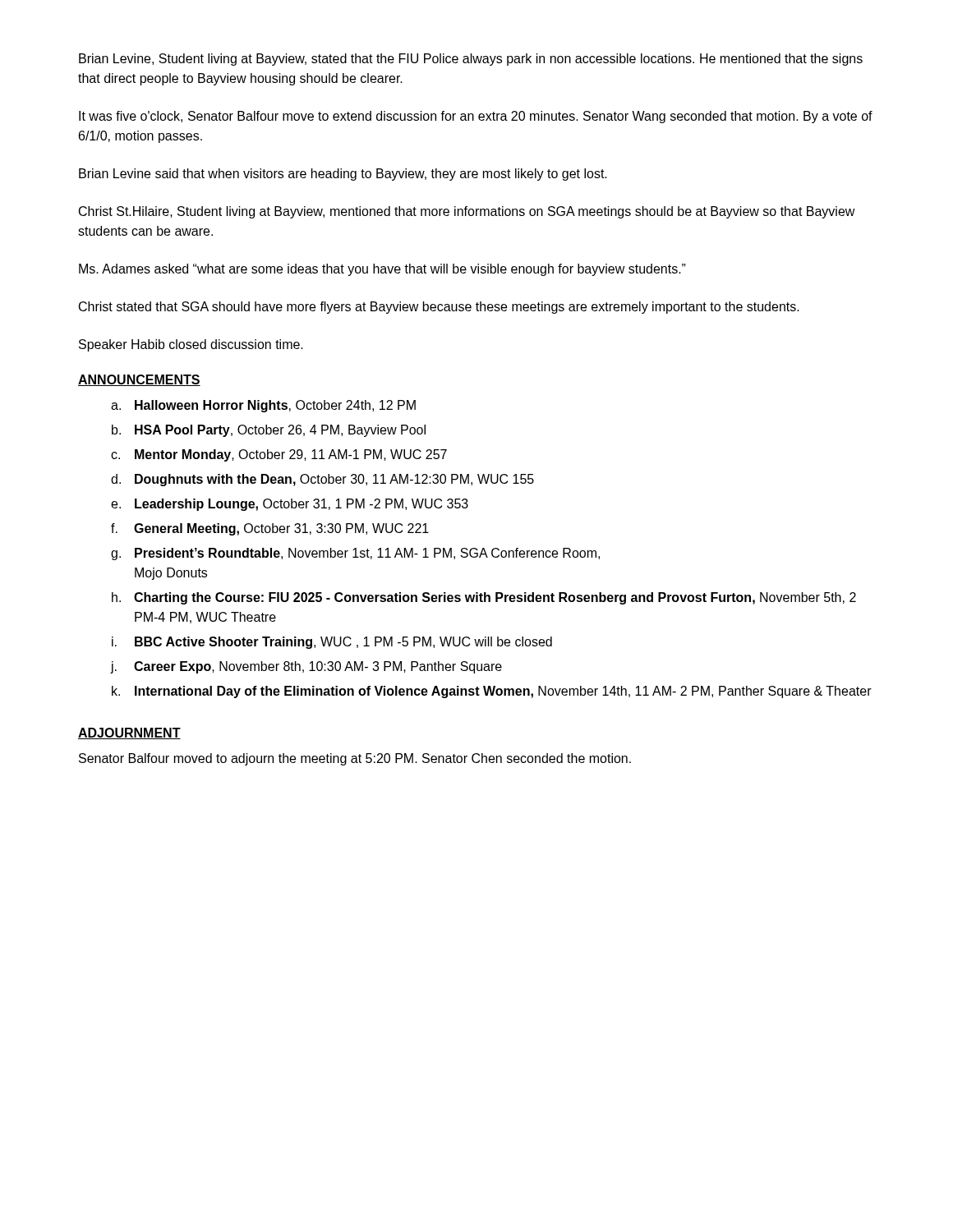
Task: Select the text block starting "i. BBC Active Shooter Training, WUC , 1"
Action: (x=493, y=642)
